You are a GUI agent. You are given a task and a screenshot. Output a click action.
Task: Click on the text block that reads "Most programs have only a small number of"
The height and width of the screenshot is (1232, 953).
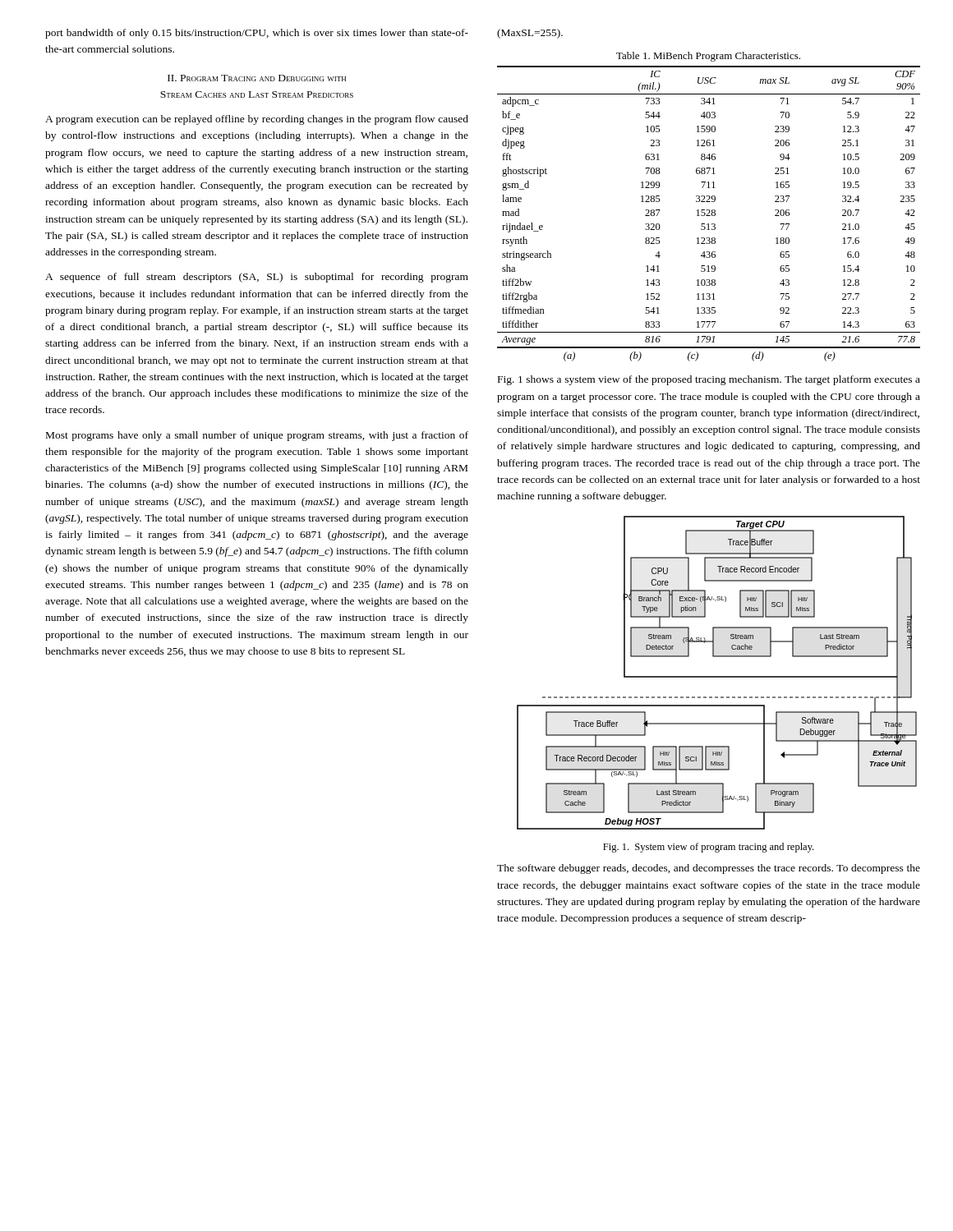tap(257, 543)
